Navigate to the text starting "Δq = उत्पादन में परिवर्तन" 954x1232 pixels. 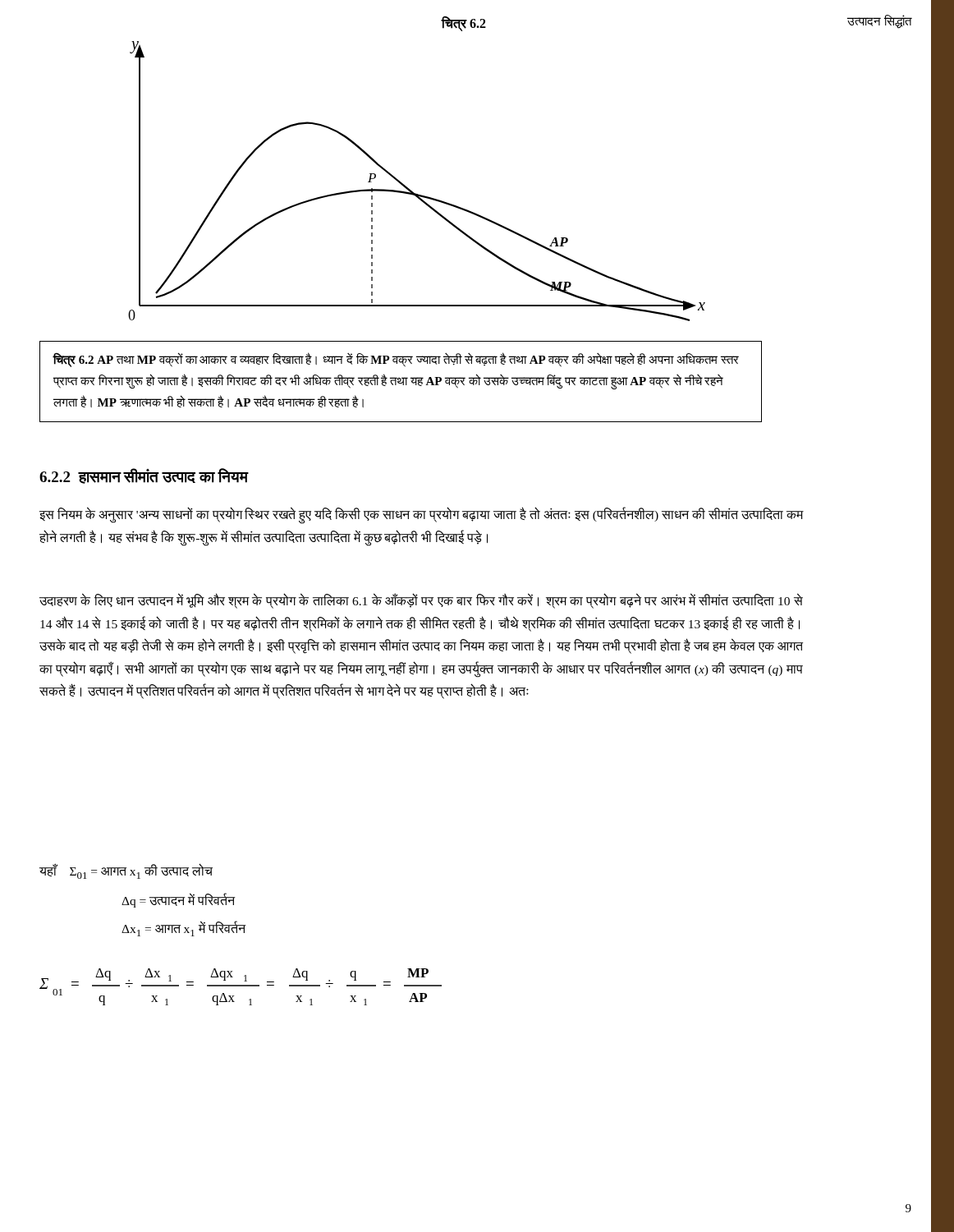pyautogui.click(x=178, y=901)
